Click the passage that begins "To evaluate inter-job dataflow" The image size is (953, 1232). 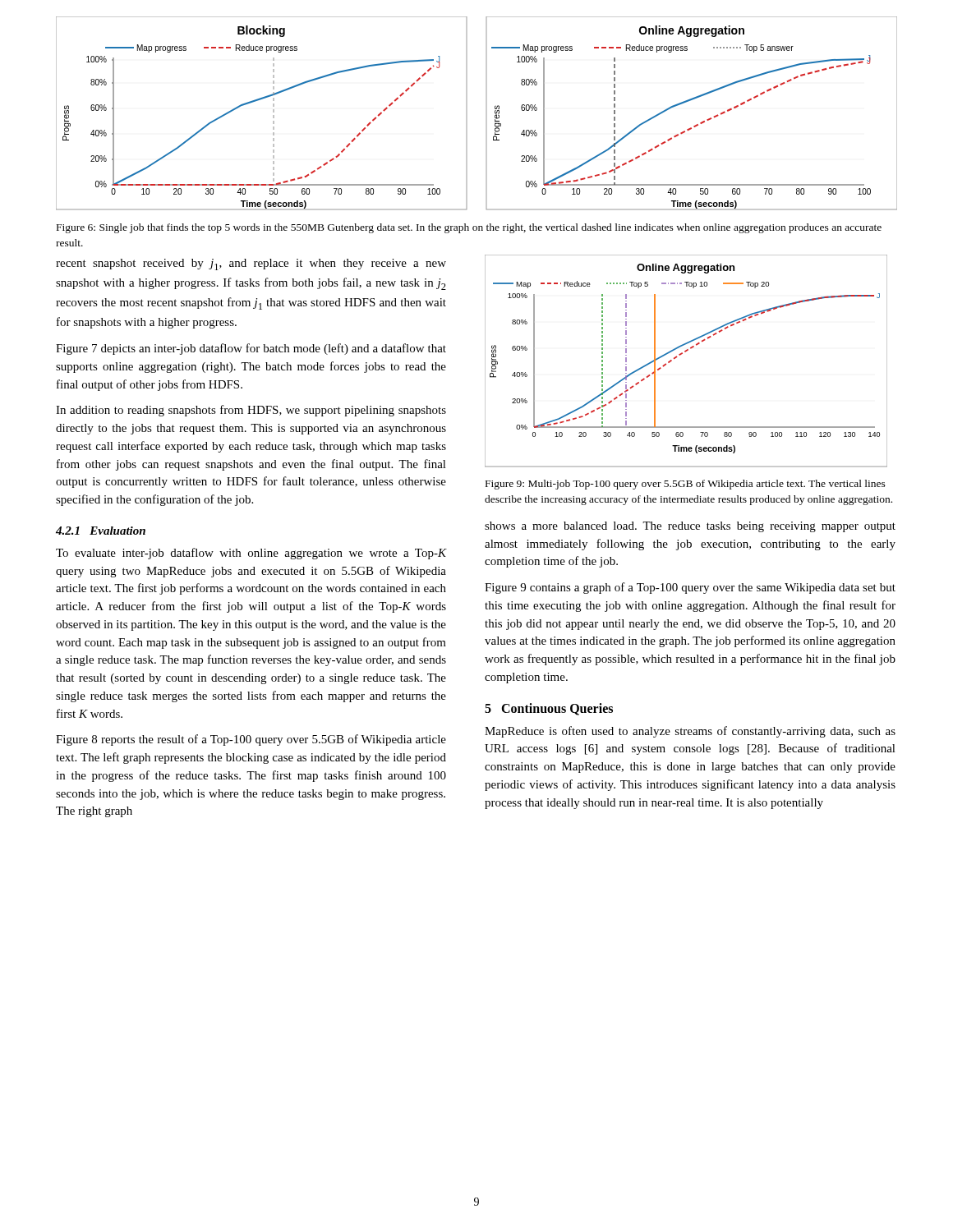[251, 683]
